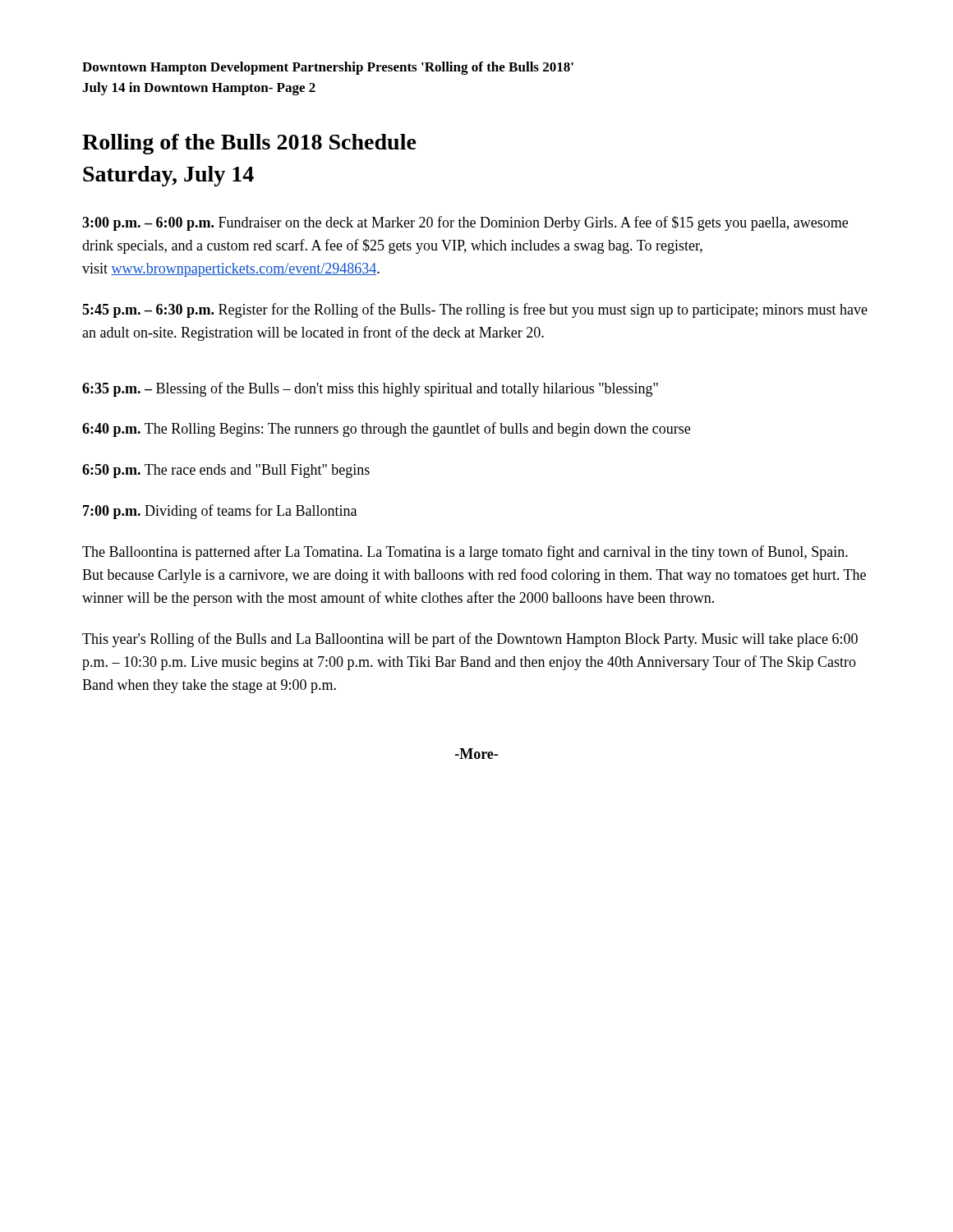Locate the text block that says "3:00 p.m. – 6:00 p.m. Fundraiser on the"
The image size is (953, 1232).
465,246
